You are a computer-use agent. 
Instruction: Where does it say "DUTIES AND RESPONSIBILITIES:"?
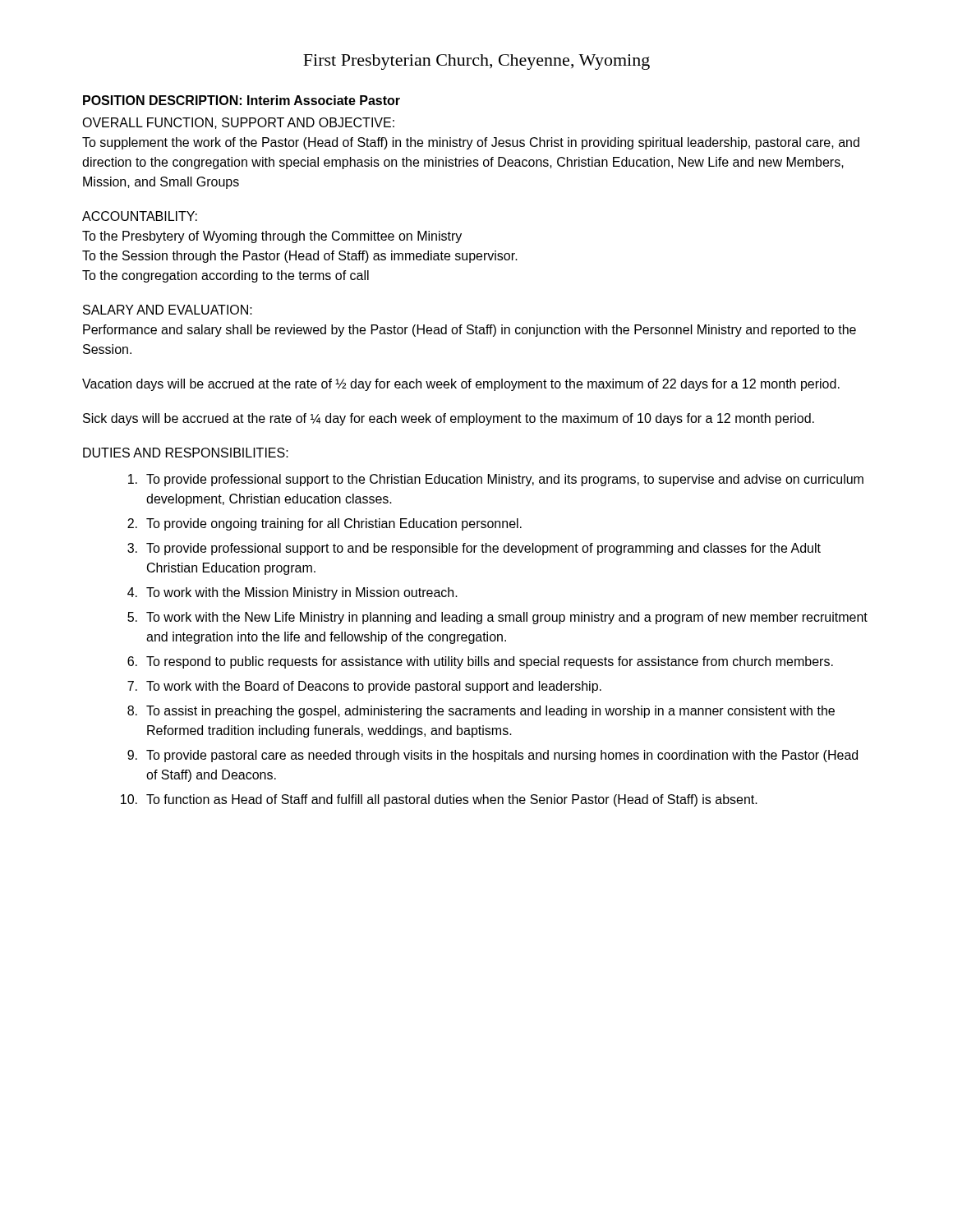[x=186, y=453]
